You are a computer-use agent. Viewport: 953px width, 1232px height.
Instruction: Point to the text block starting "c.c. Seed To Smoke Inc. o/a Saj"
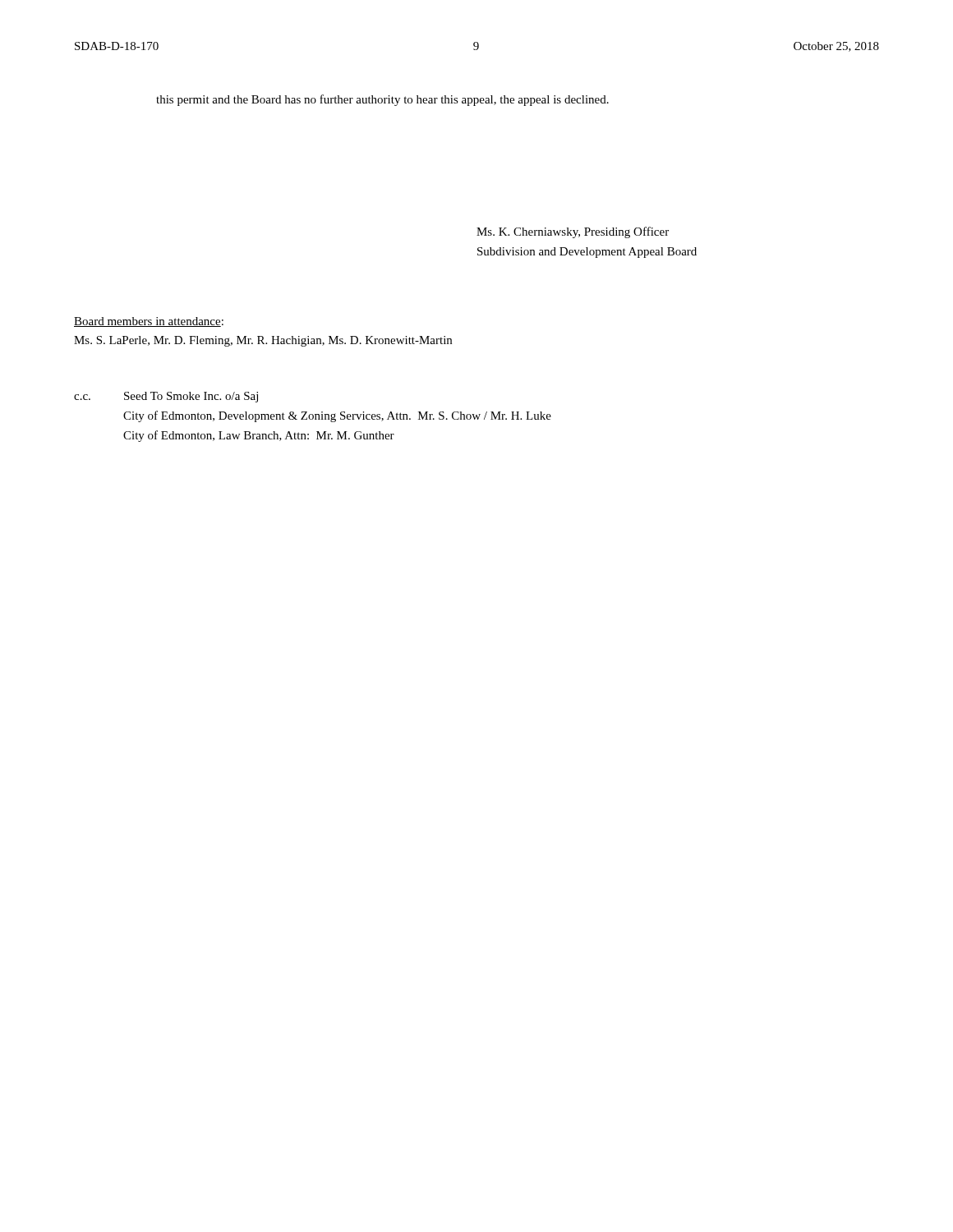[476, 416]
